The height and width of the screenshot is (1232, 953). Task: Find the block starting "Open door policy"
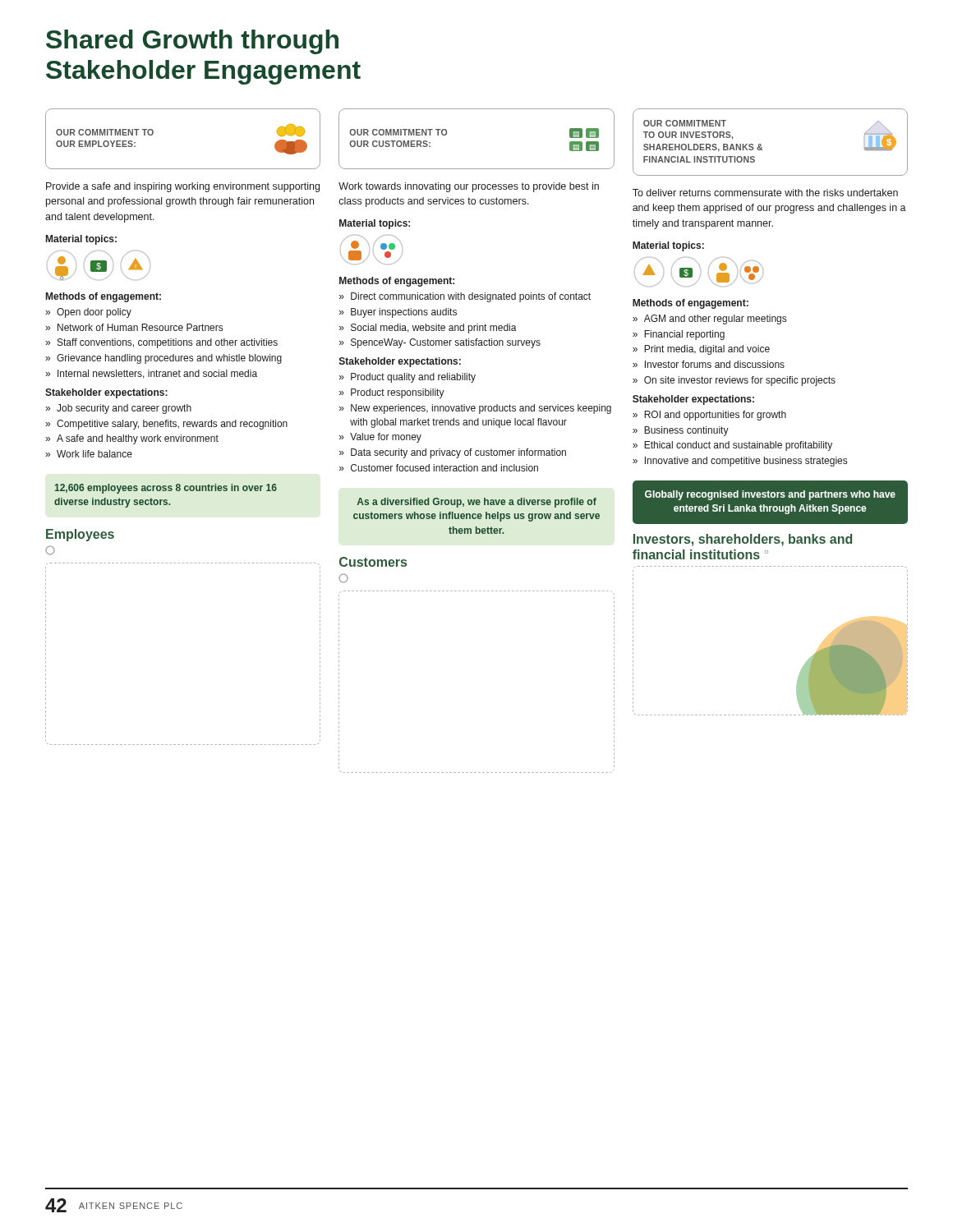click(94, 312)
